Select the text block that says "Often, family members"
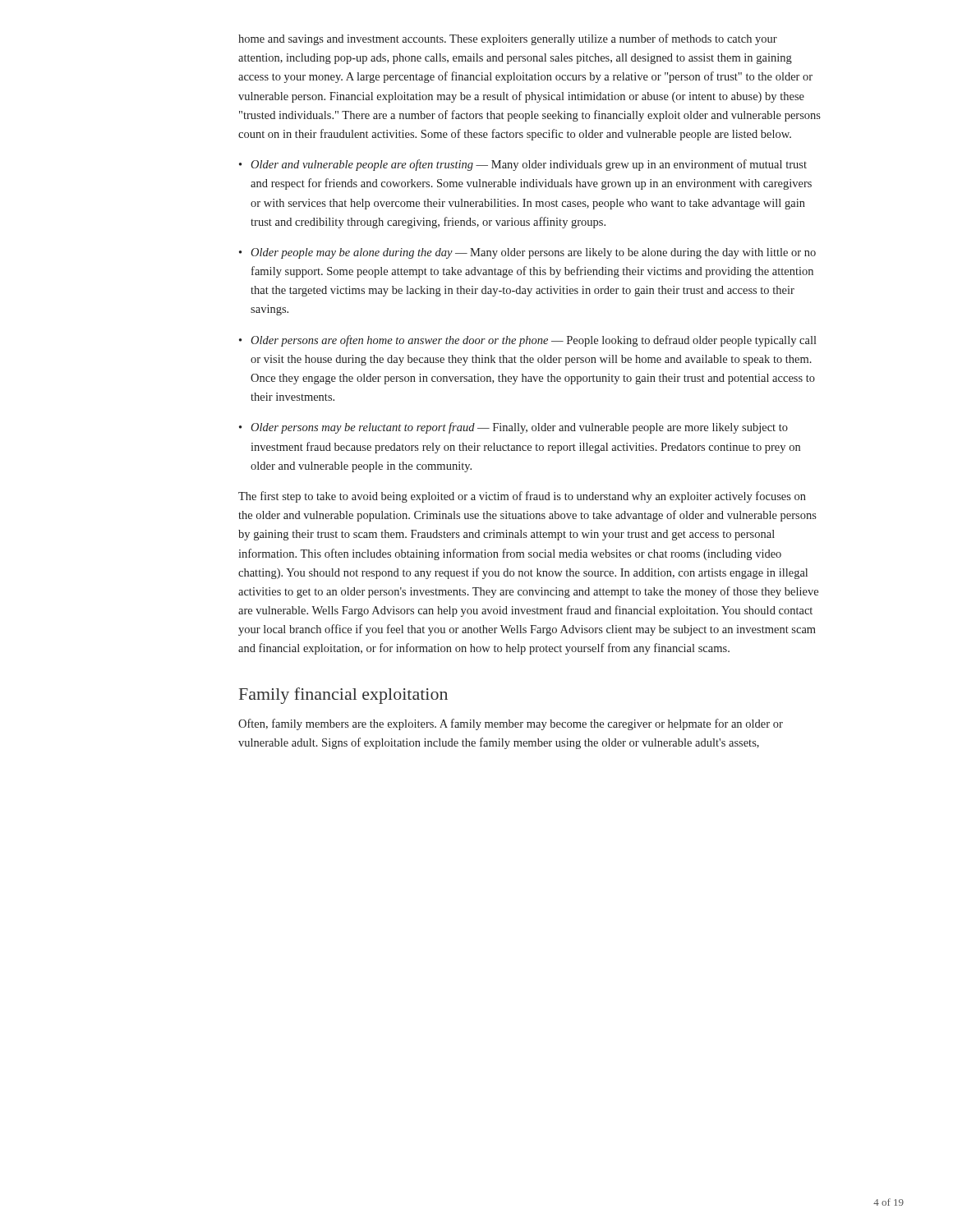The image size is (953, 1232). click(x=510, y=733)
